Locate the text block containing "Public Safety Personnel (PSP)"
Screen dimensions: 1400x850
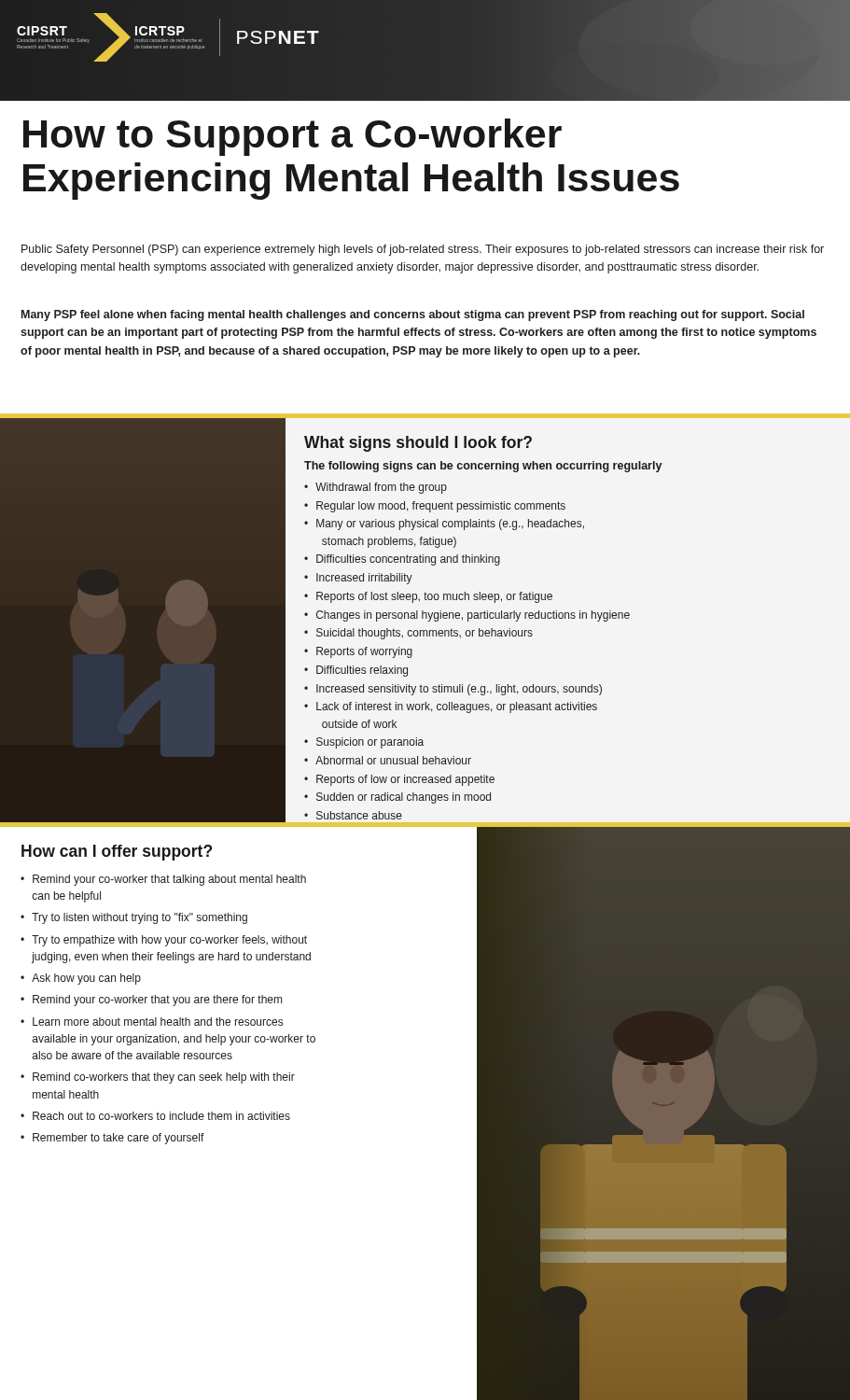(422, 258)
